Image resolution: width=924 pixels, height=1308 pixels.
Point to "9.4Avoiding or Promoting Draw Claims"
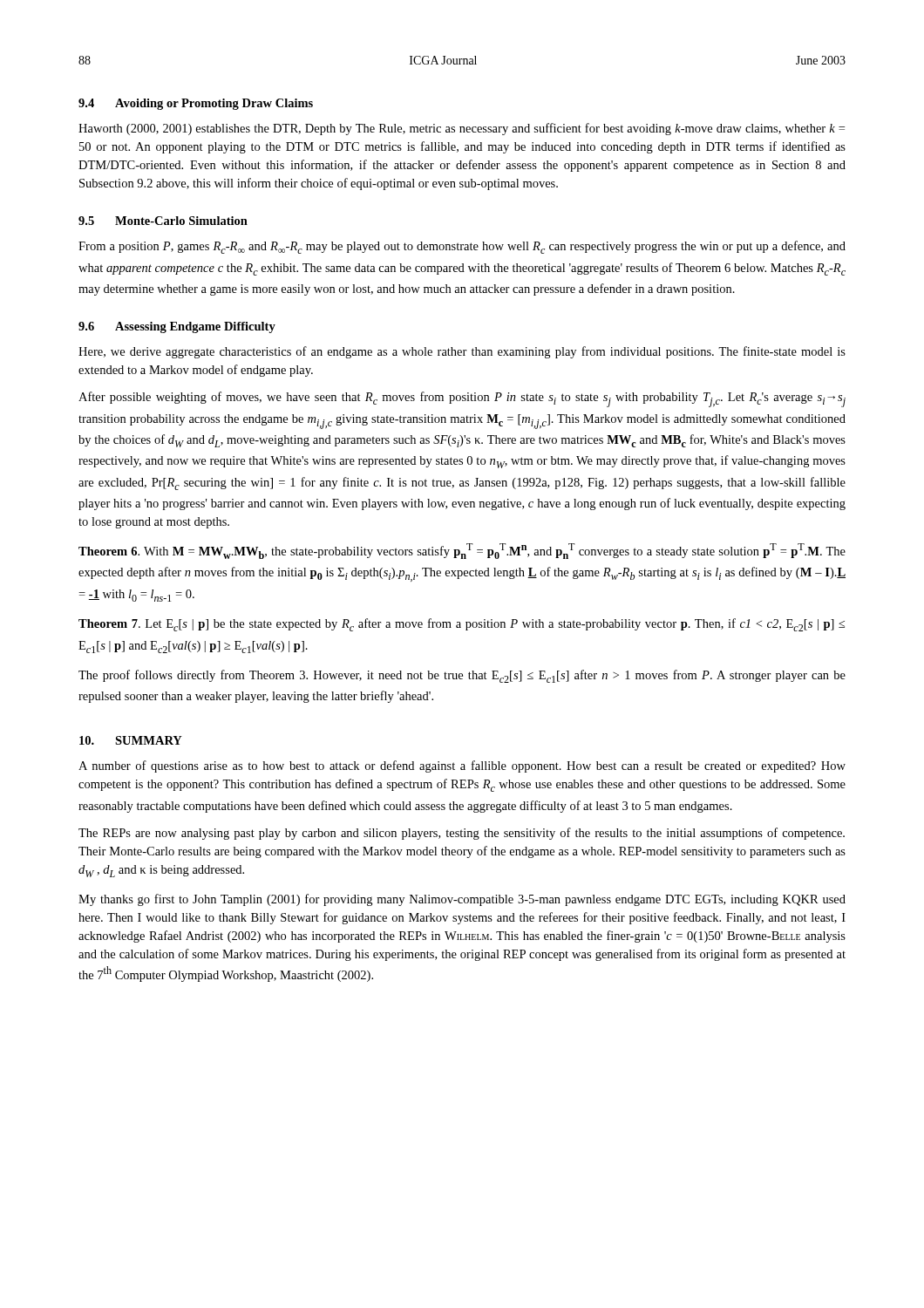[x=196, y=104]
